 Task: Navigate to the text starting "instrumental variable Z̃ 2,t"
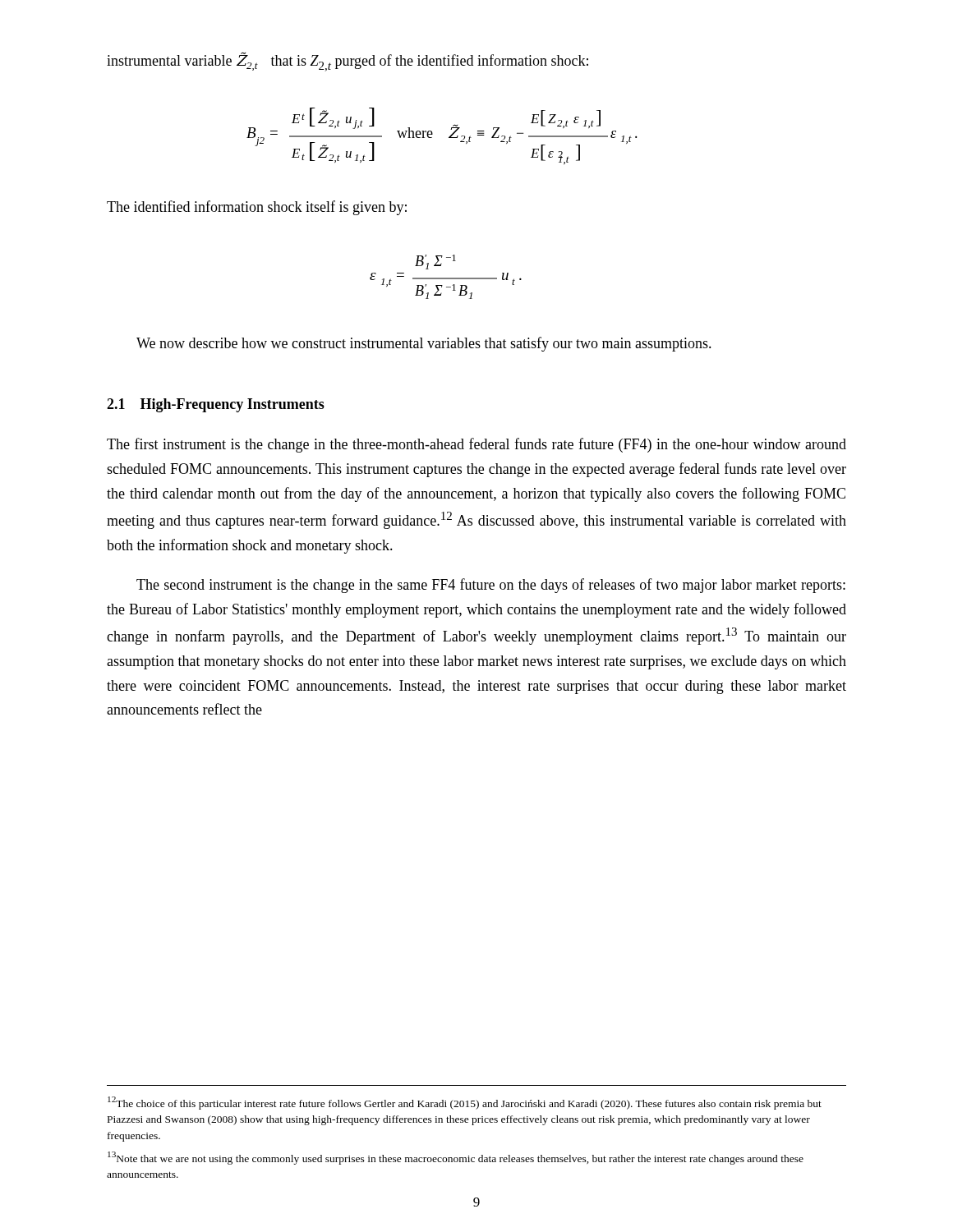[348, 62]
